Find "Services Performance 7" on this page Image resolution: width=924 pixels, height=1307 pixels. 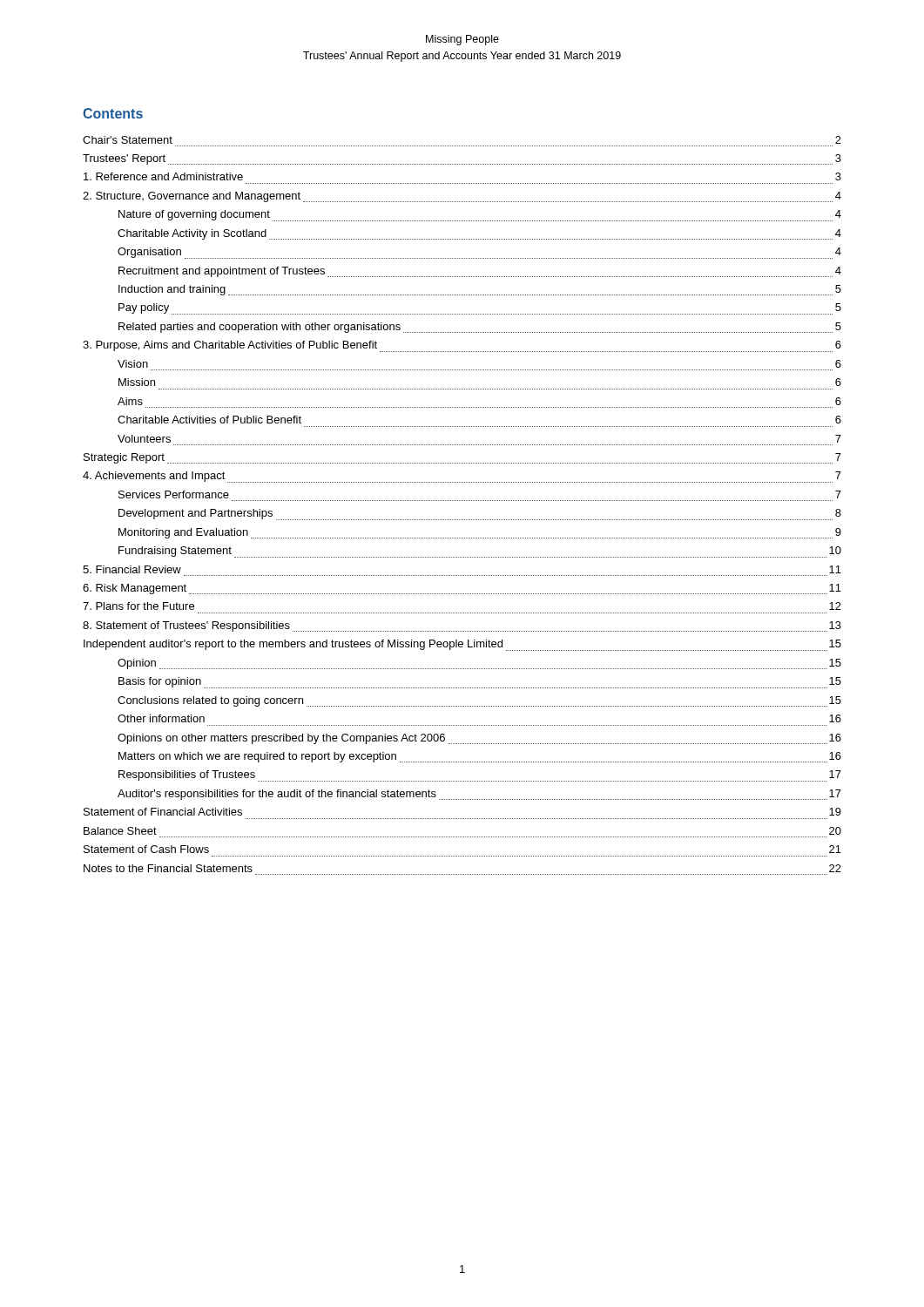(479, 495)
